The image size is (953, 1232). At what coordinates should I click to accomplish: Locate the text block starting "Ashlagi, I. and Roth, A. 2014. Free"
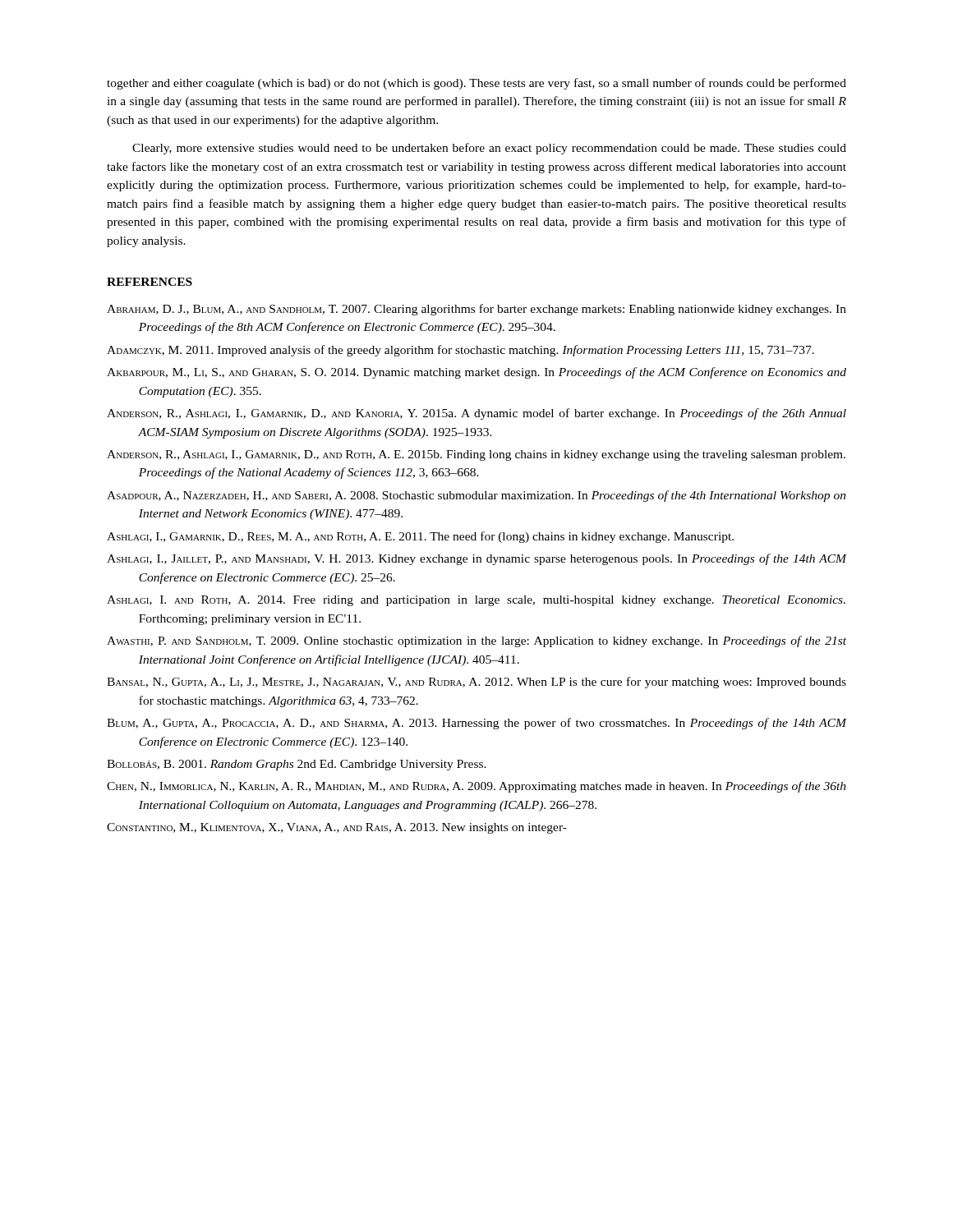pos(476,609)
